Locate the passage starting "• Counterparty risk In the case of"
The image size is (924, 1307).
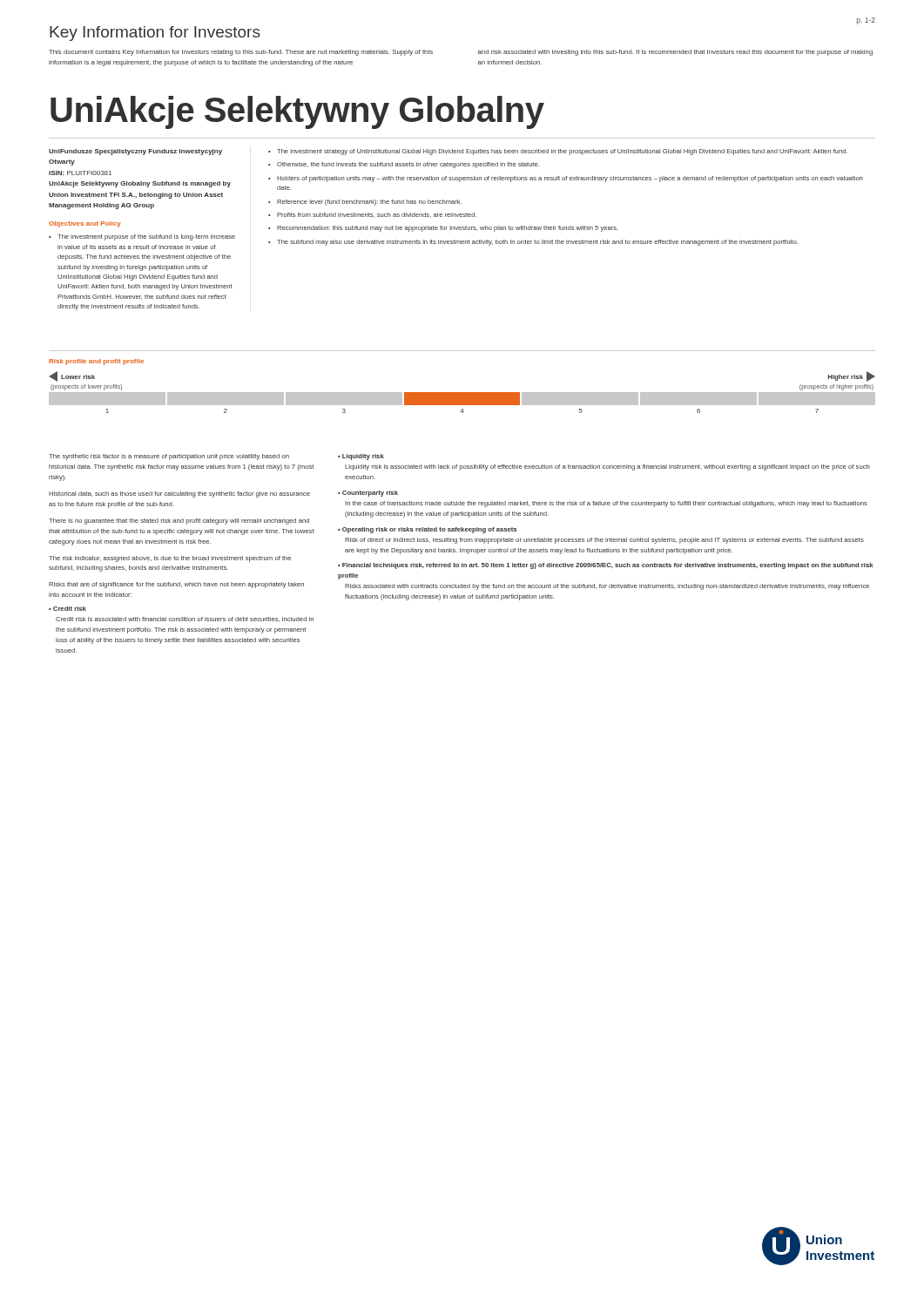coord(607,504)
